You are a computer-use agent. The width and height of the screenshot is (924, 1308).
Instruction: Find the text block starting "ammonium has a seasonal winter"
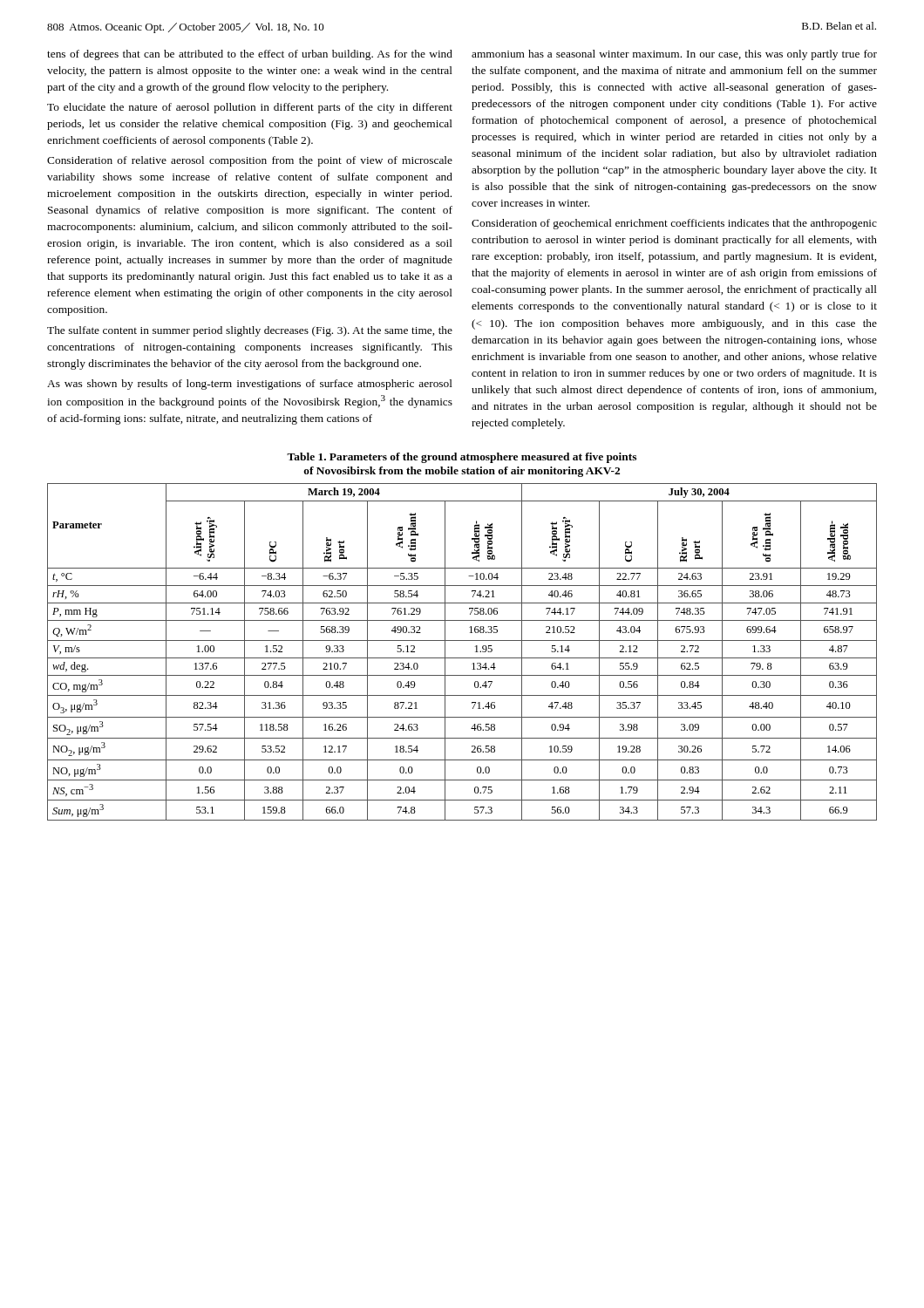(674, 238)
